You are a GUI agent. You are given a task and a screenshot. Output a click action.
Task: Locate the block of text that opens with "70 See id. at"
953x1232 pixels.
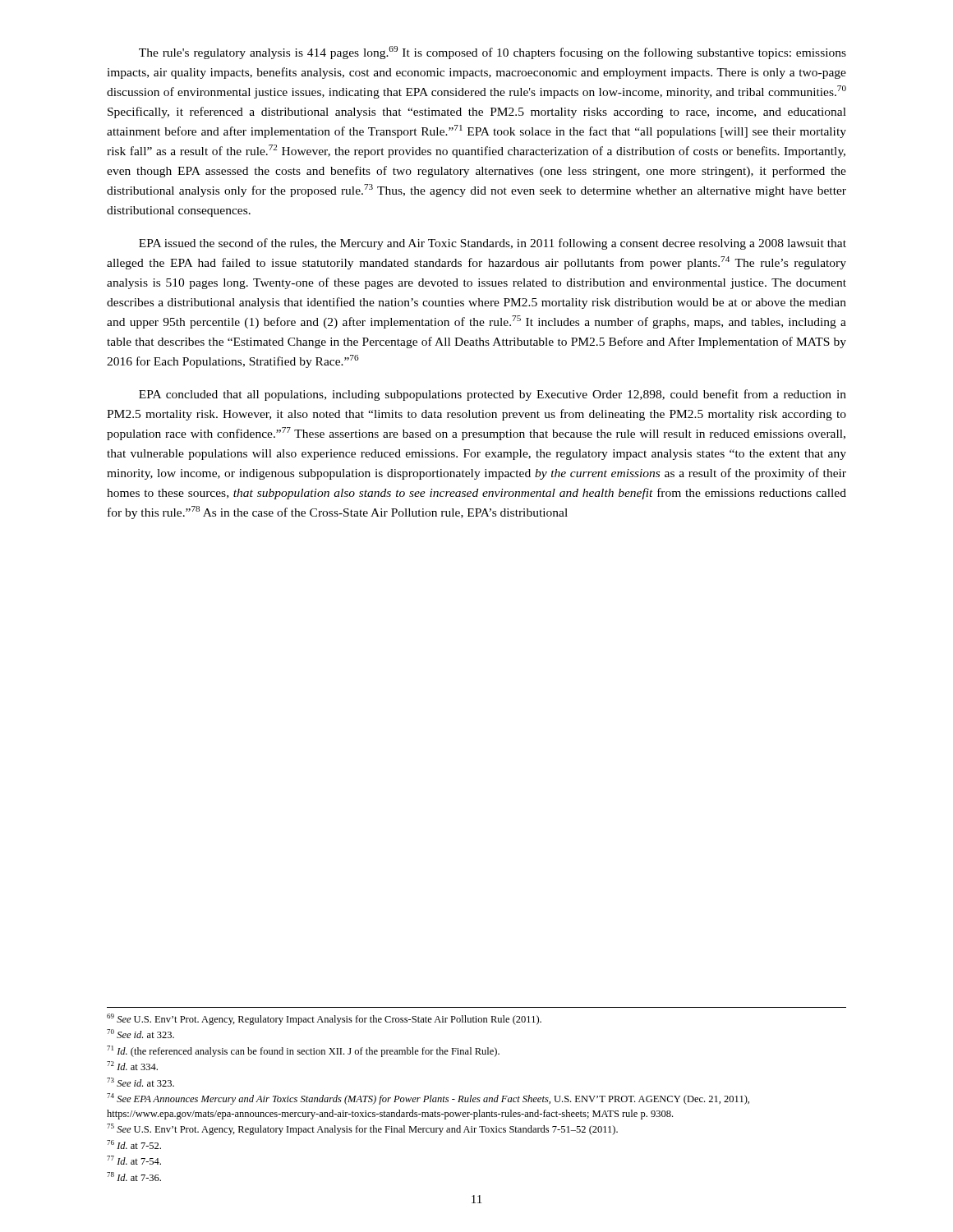pos(141,1035)
